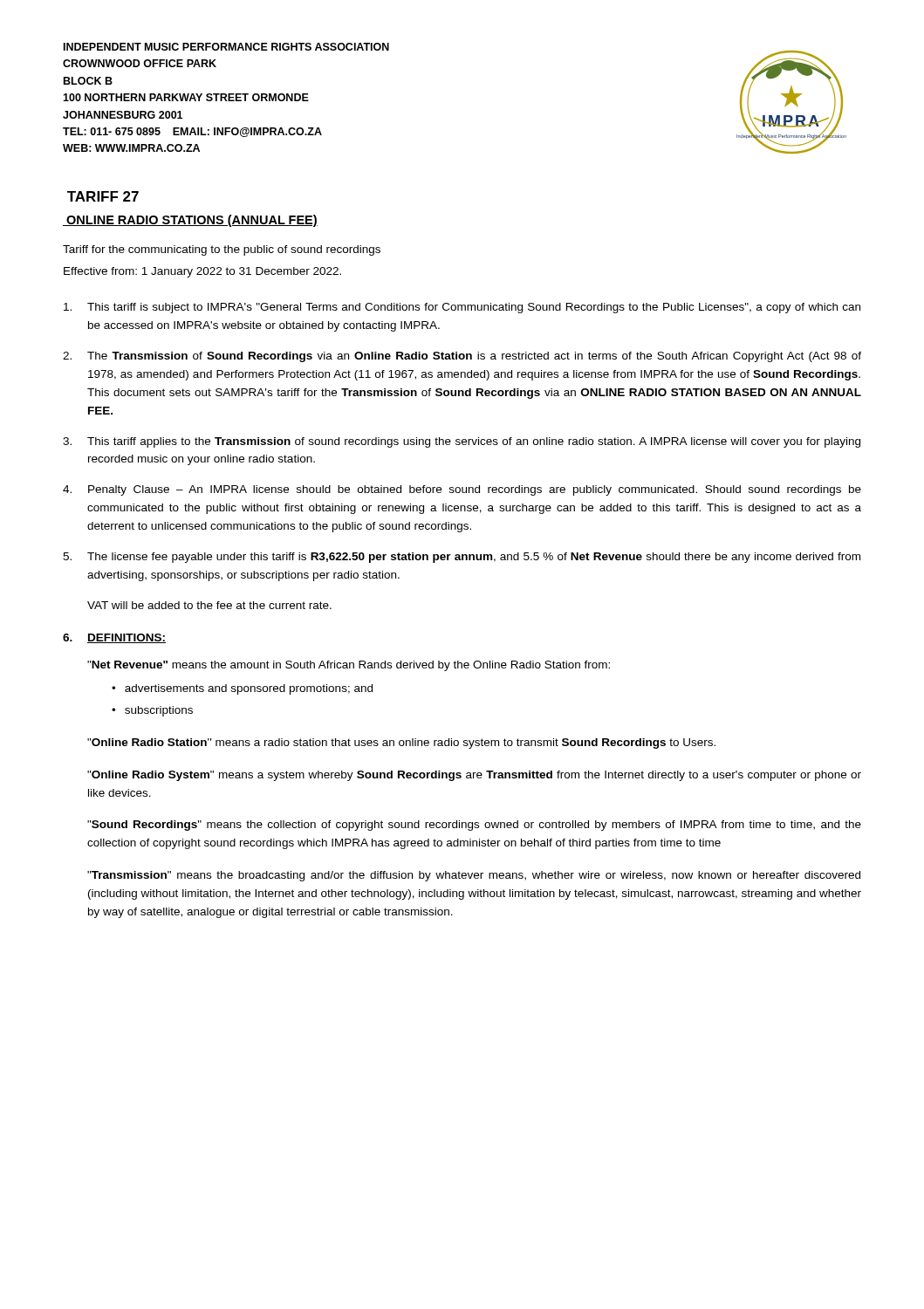The width and height of the screenshot is (924, 1309).
Task: Point to the text block starting "2. The Transmission of Sound"
Action: [x=462, y=384]
